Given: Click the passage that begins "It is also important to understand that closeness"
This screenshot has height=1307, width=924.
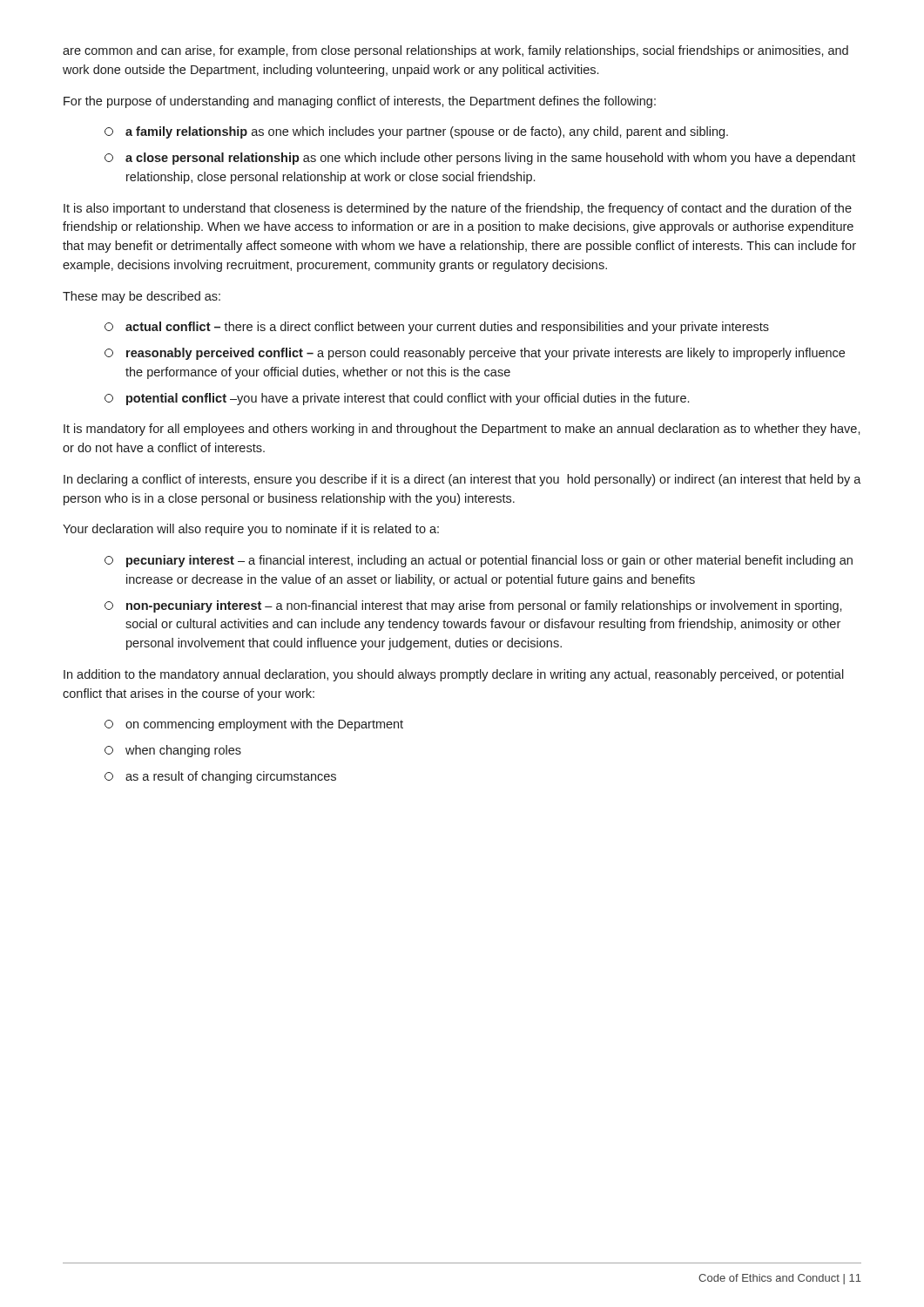Looking at the screenshot, I should [x=459, y=236].
